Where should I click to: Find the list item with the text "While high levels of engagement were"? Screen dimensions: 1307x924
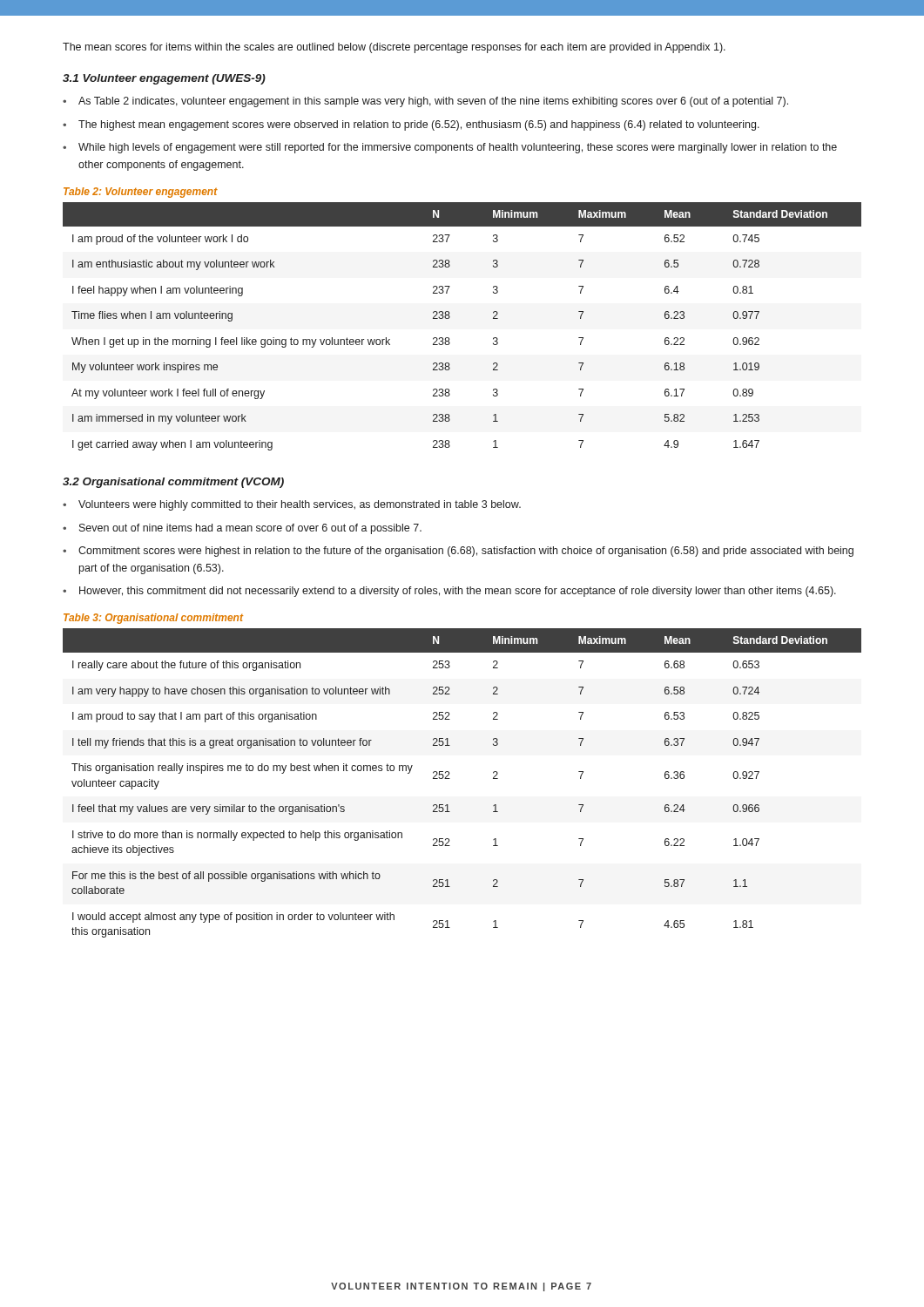click(x=462, y=156)
